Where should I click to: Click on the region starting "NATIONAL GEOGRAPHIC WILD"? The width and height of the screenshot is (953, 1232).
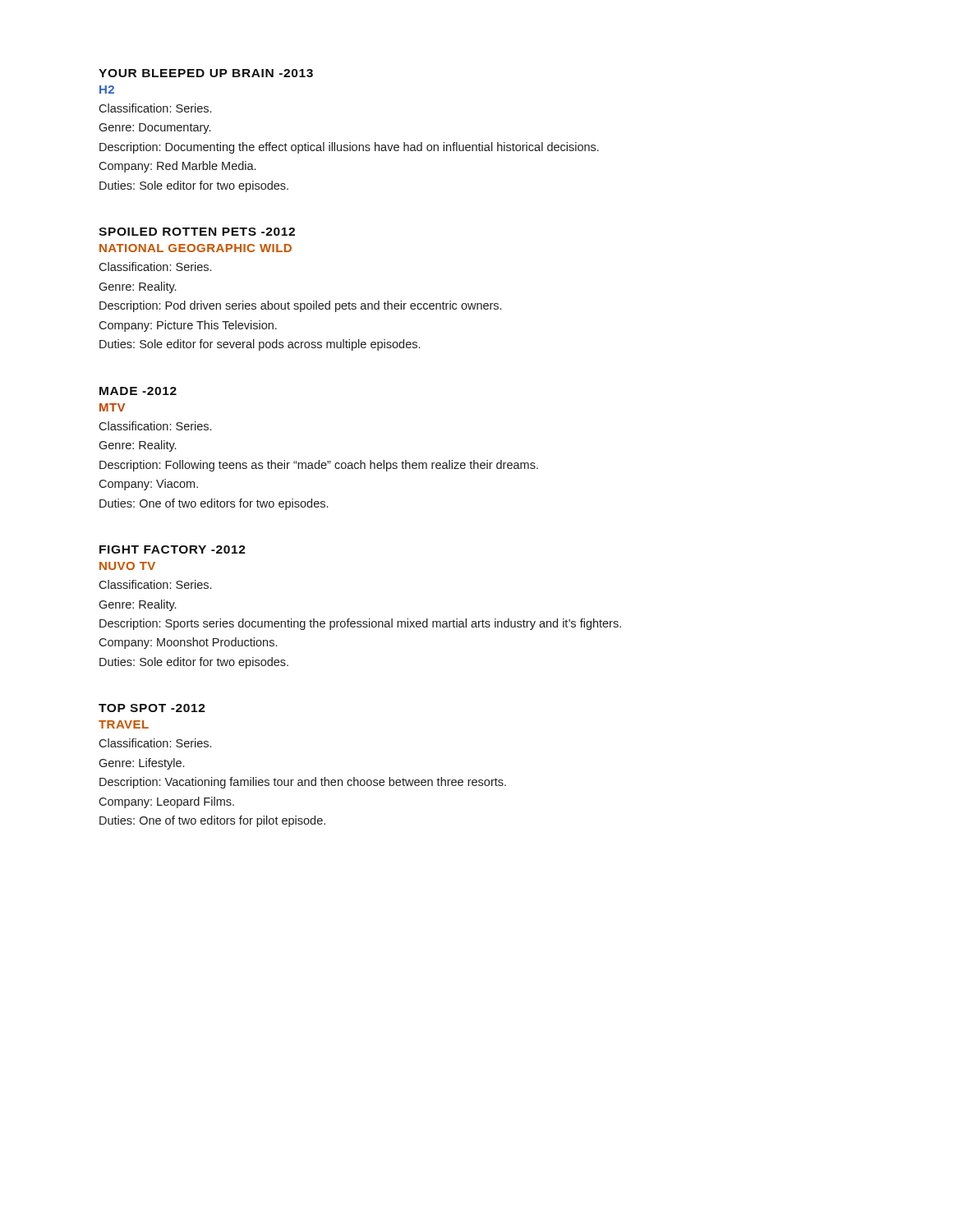click(196, 248)
